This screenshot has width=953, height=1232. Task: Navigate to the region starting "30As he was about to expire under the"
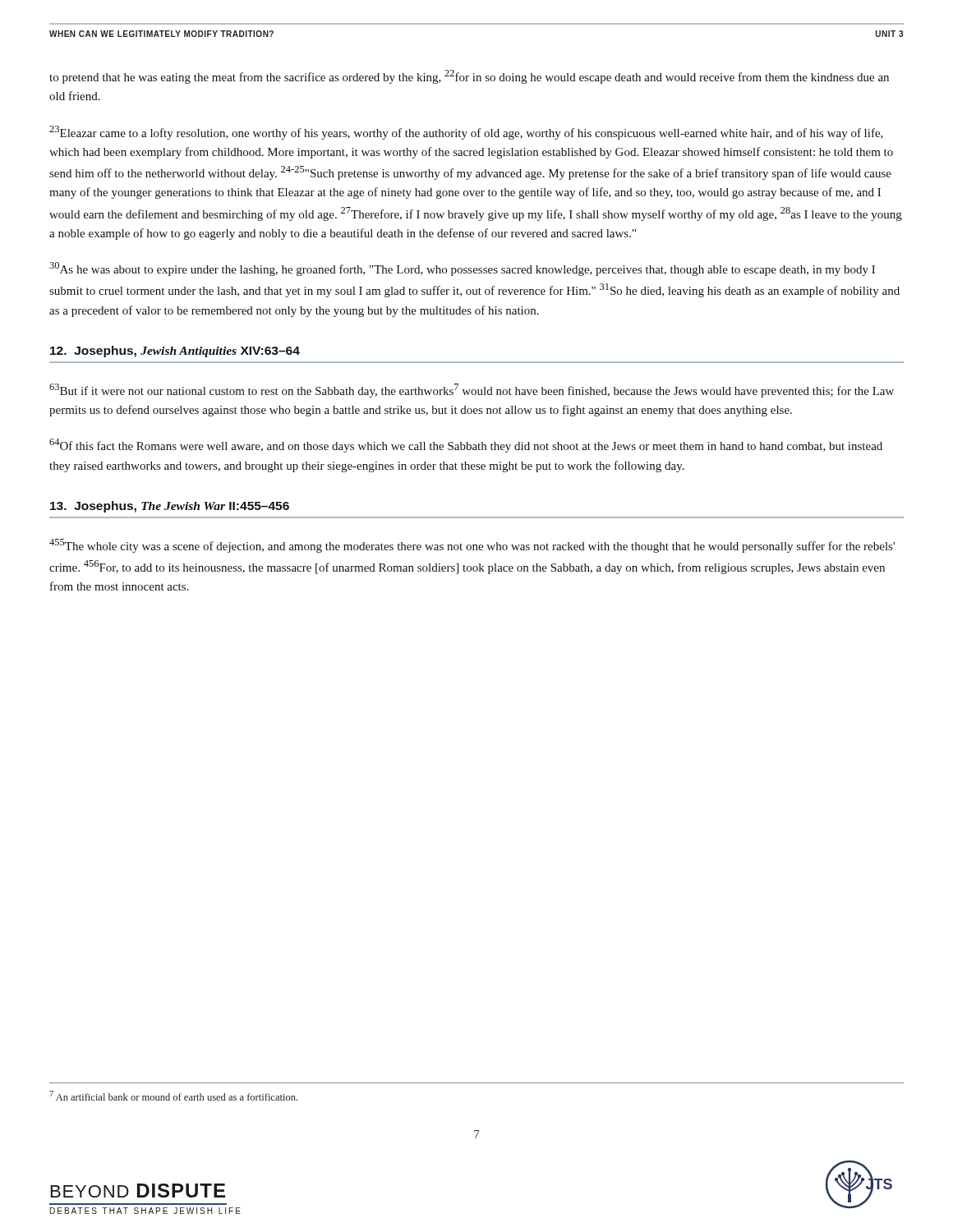pos(474,288)
